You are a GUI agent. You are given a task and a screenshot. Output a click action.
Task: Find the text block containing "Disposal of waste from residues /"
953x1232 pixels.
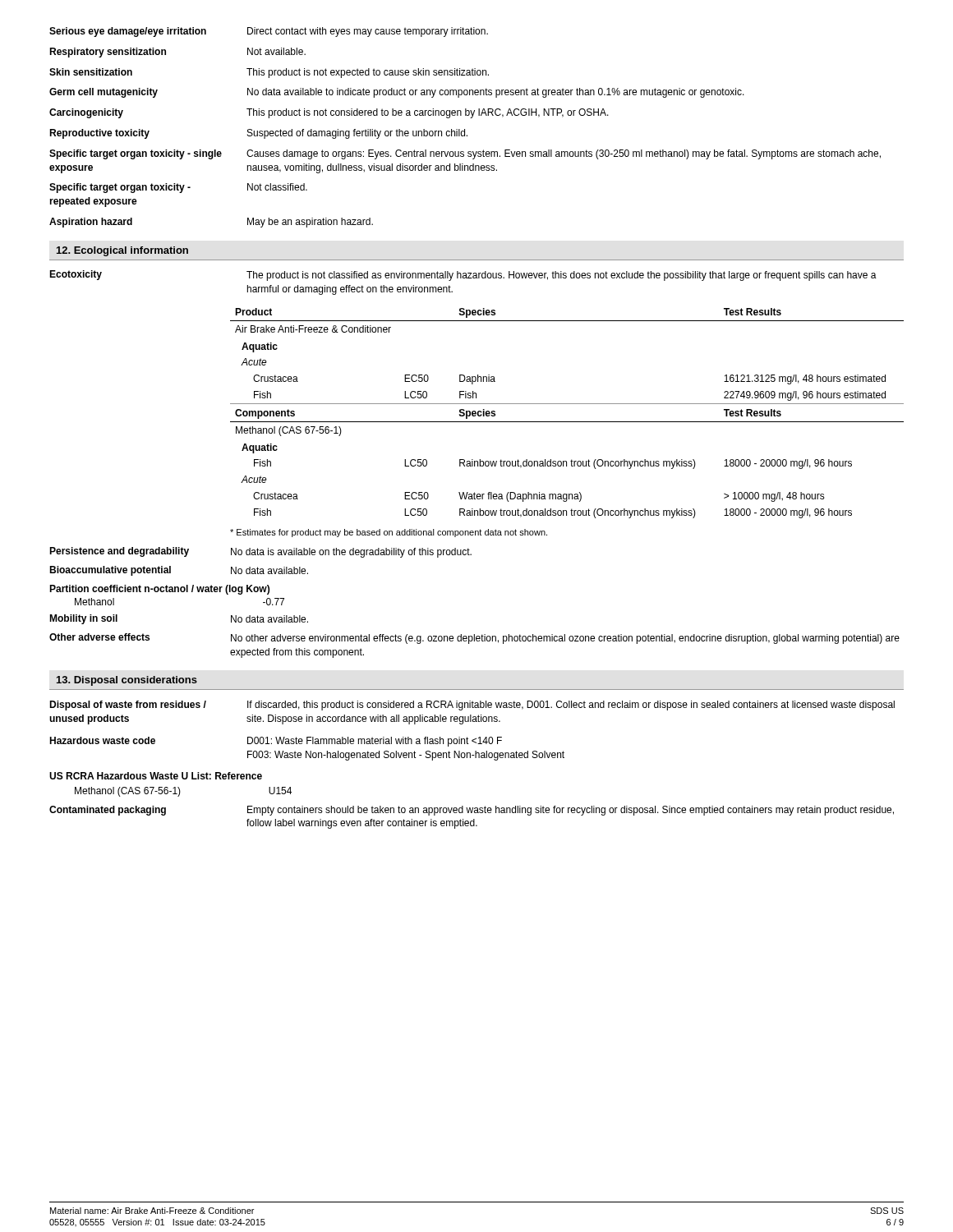(x=476, y=712)
